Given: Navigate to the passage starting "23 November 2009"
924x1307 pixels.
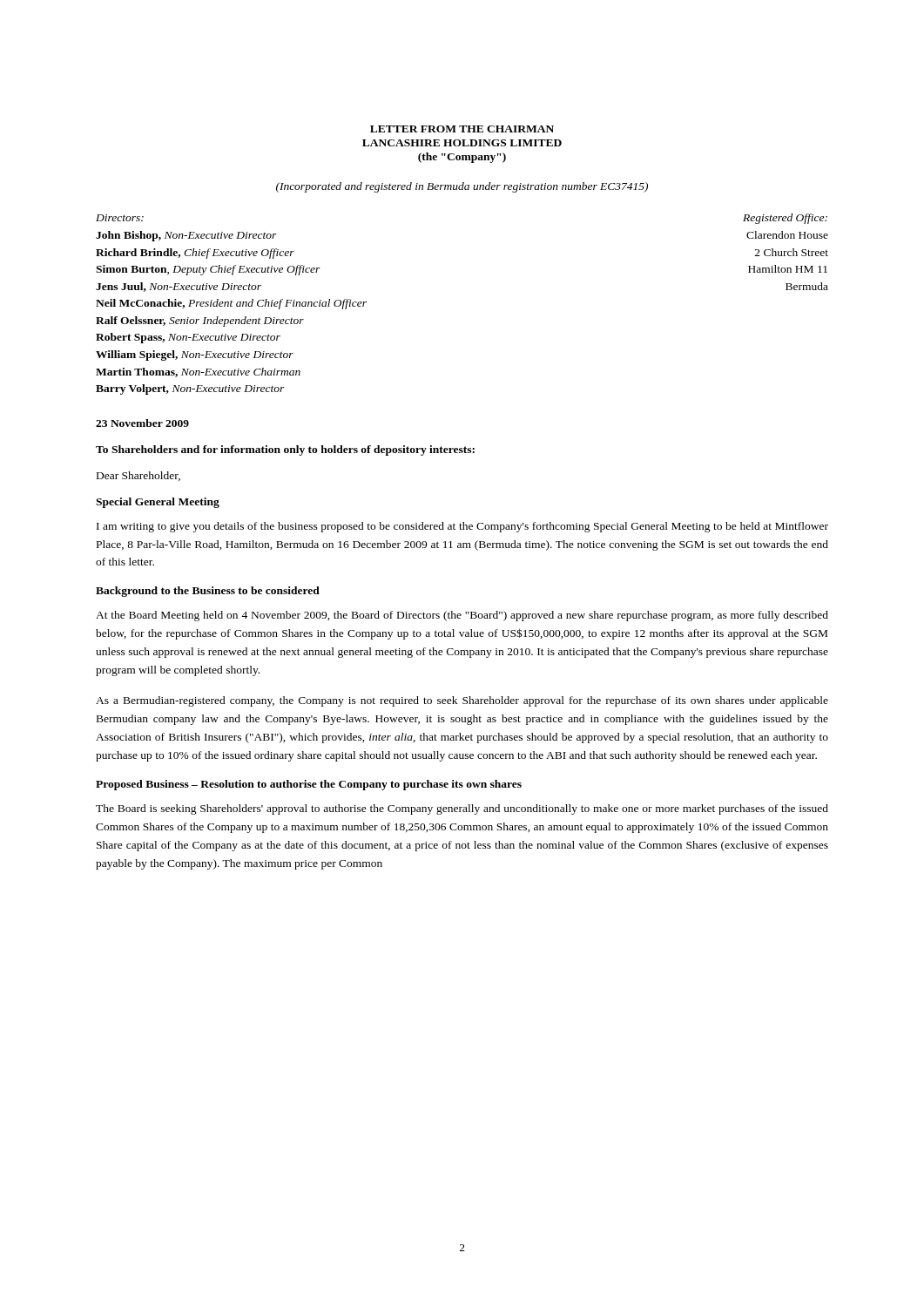Looking at the screenshot, I should pyautogui.click(x=142, y=423).
